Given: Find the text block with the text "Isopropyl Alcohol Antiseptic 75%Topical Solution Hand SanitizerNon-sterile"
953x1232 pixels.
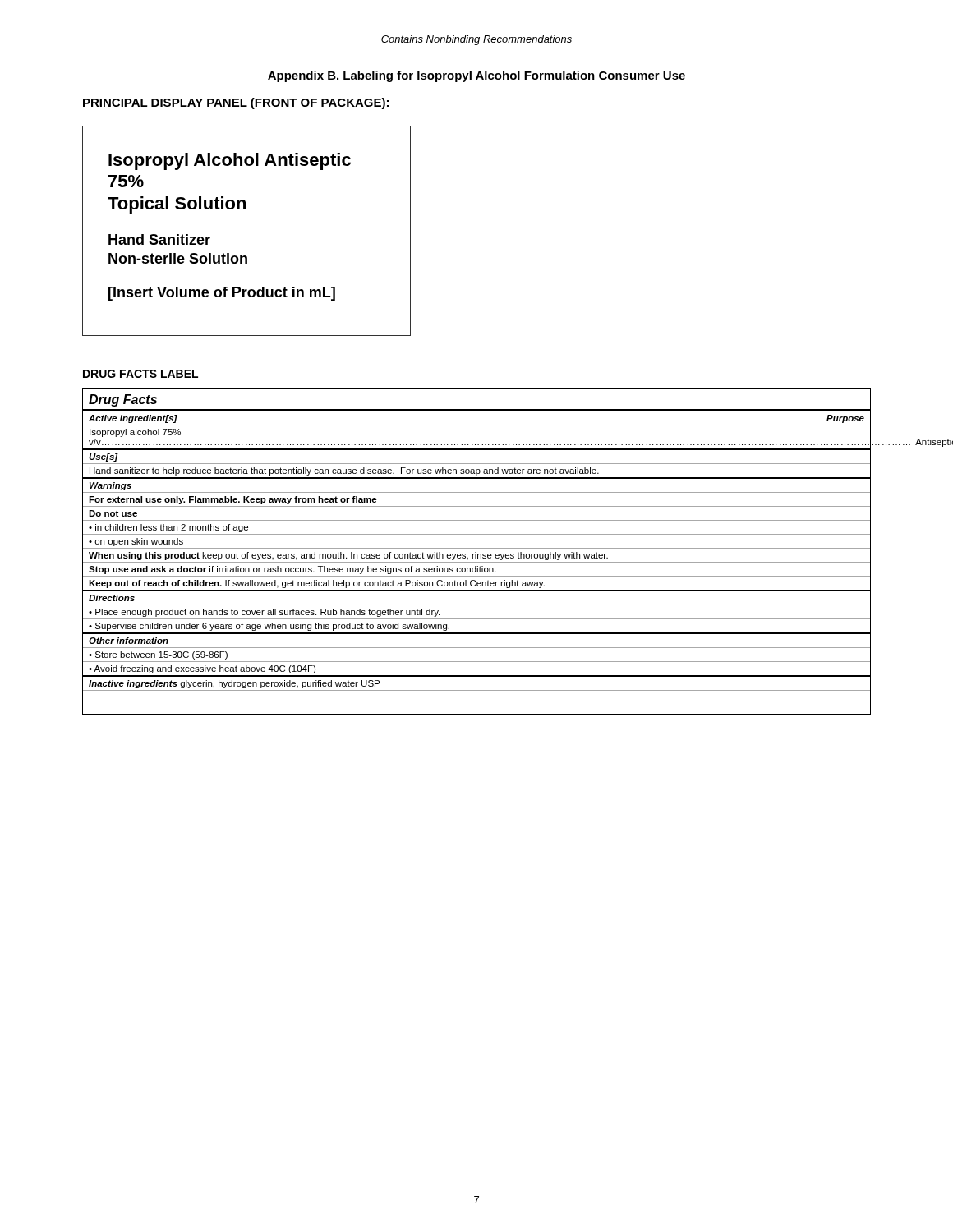Looking at the screenshot, I should 230,161.
